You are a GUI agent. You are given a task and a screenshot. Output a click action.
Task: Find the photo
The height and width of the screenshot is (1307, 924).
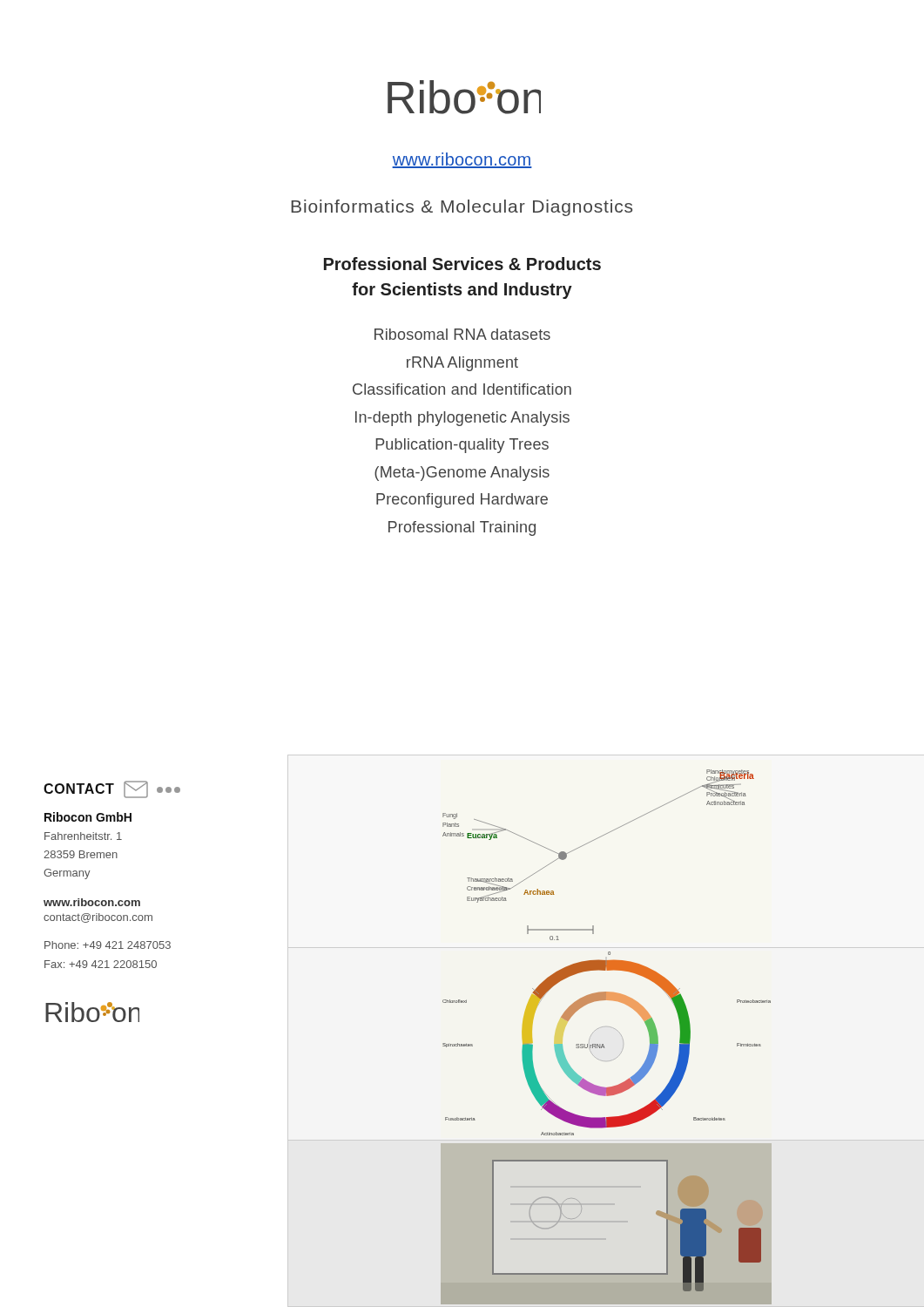pos(606,1224)
